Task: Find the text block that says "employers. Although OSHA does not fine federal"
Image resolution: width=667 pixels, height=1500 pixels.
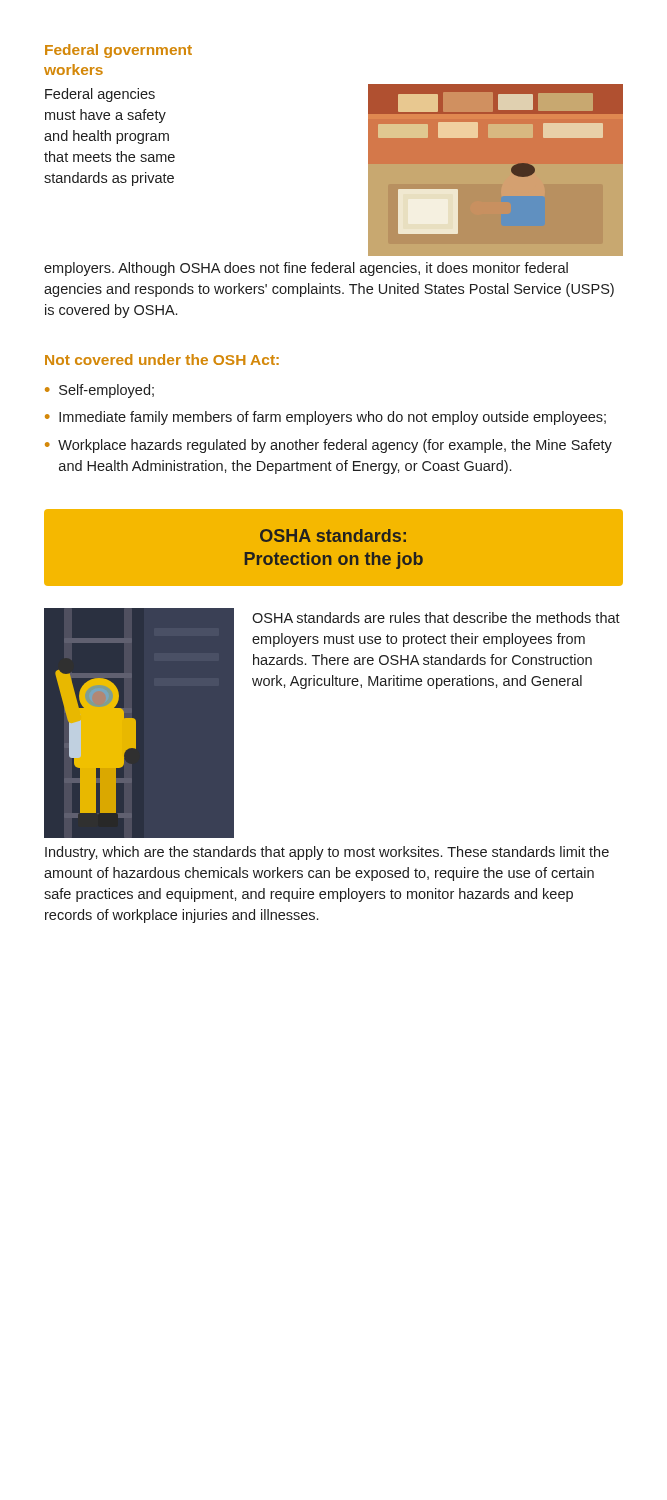Action: (x=329, y=289)
